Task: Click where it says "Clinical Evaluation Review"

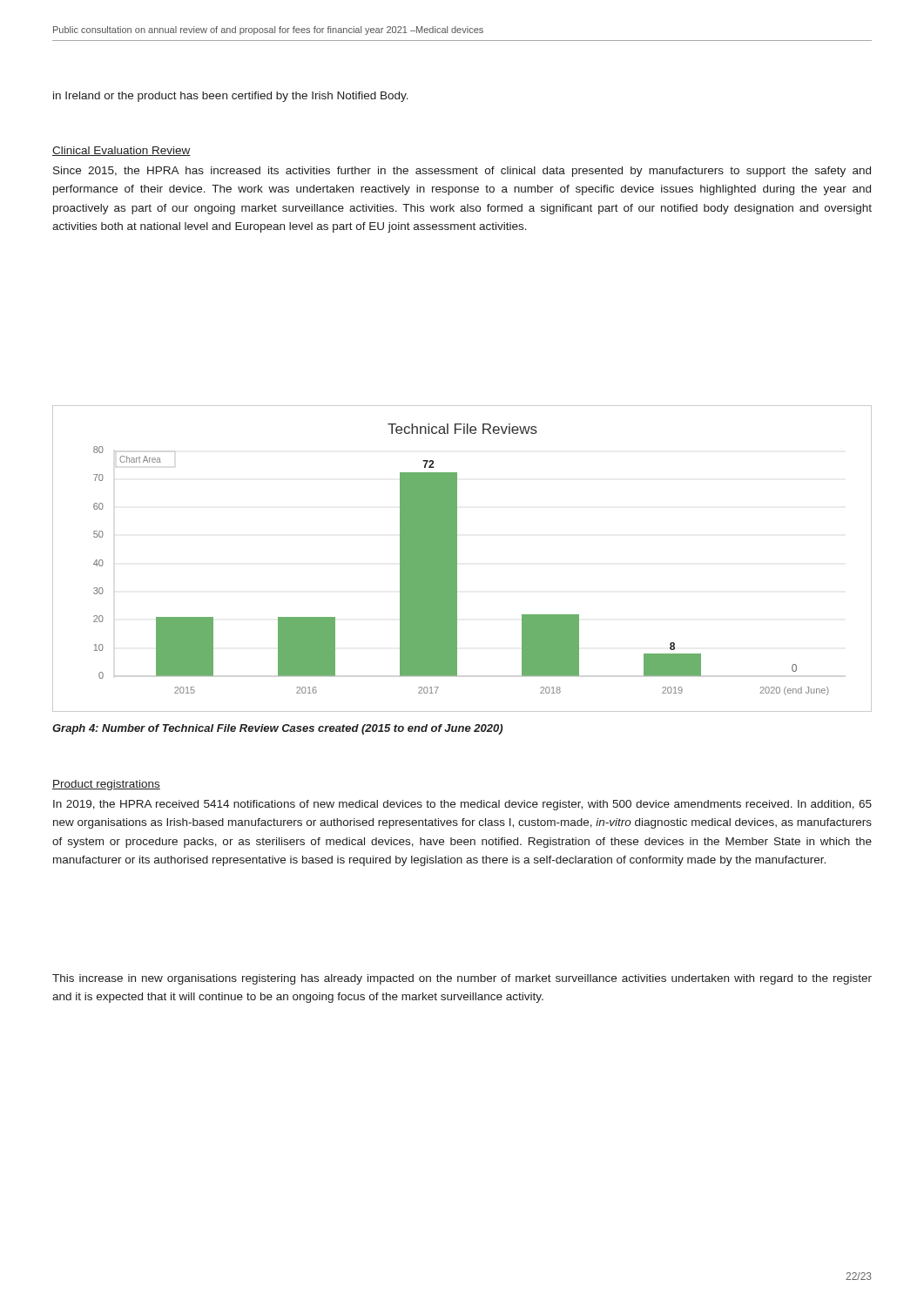Action: pos(121,150)
